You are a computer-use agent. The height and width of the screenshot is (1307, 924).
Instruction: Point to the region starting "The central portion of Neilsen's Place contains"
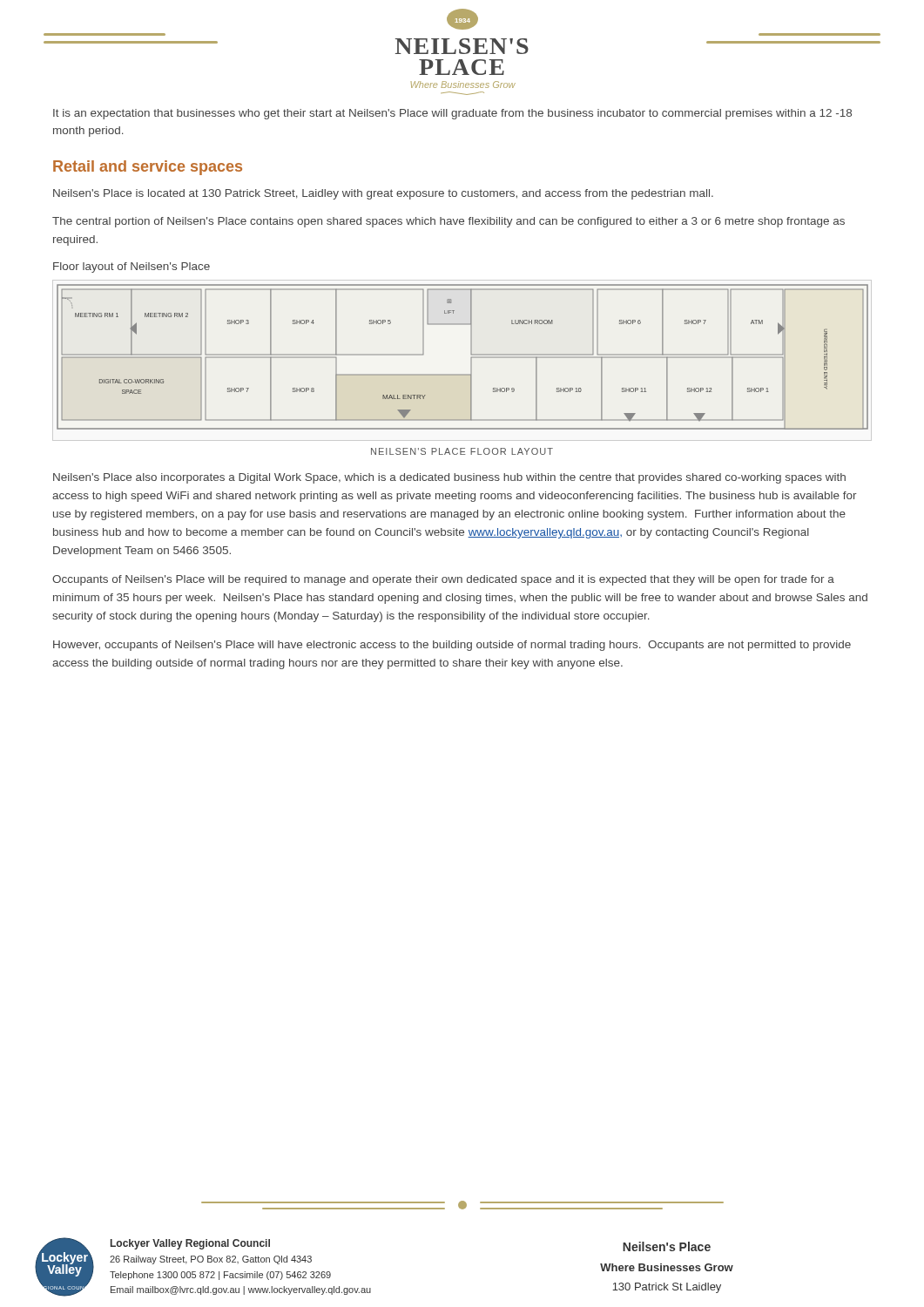449,230
